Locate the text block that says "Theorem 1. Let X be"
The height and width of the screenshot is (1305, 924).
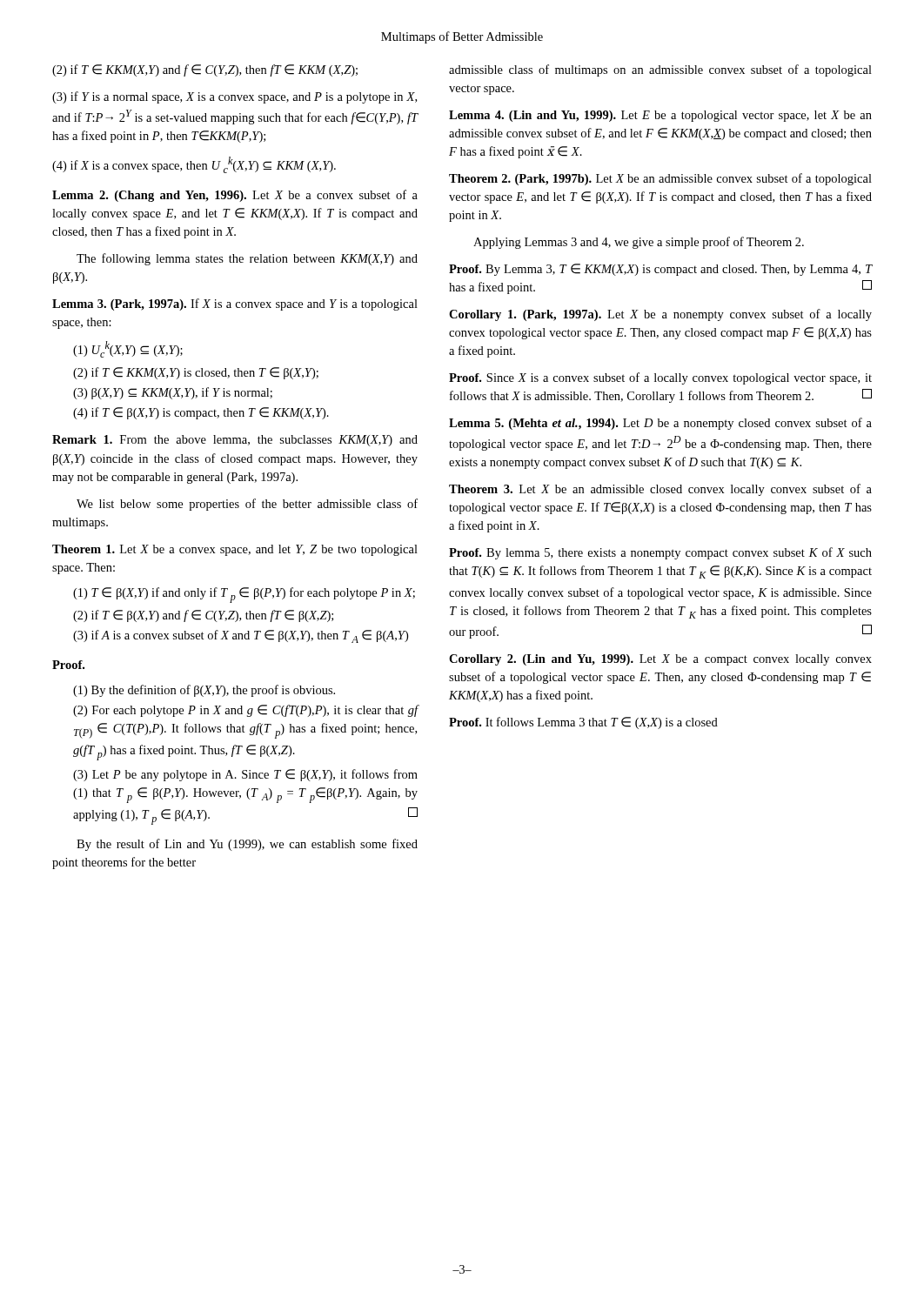click(x=235, y=594)
